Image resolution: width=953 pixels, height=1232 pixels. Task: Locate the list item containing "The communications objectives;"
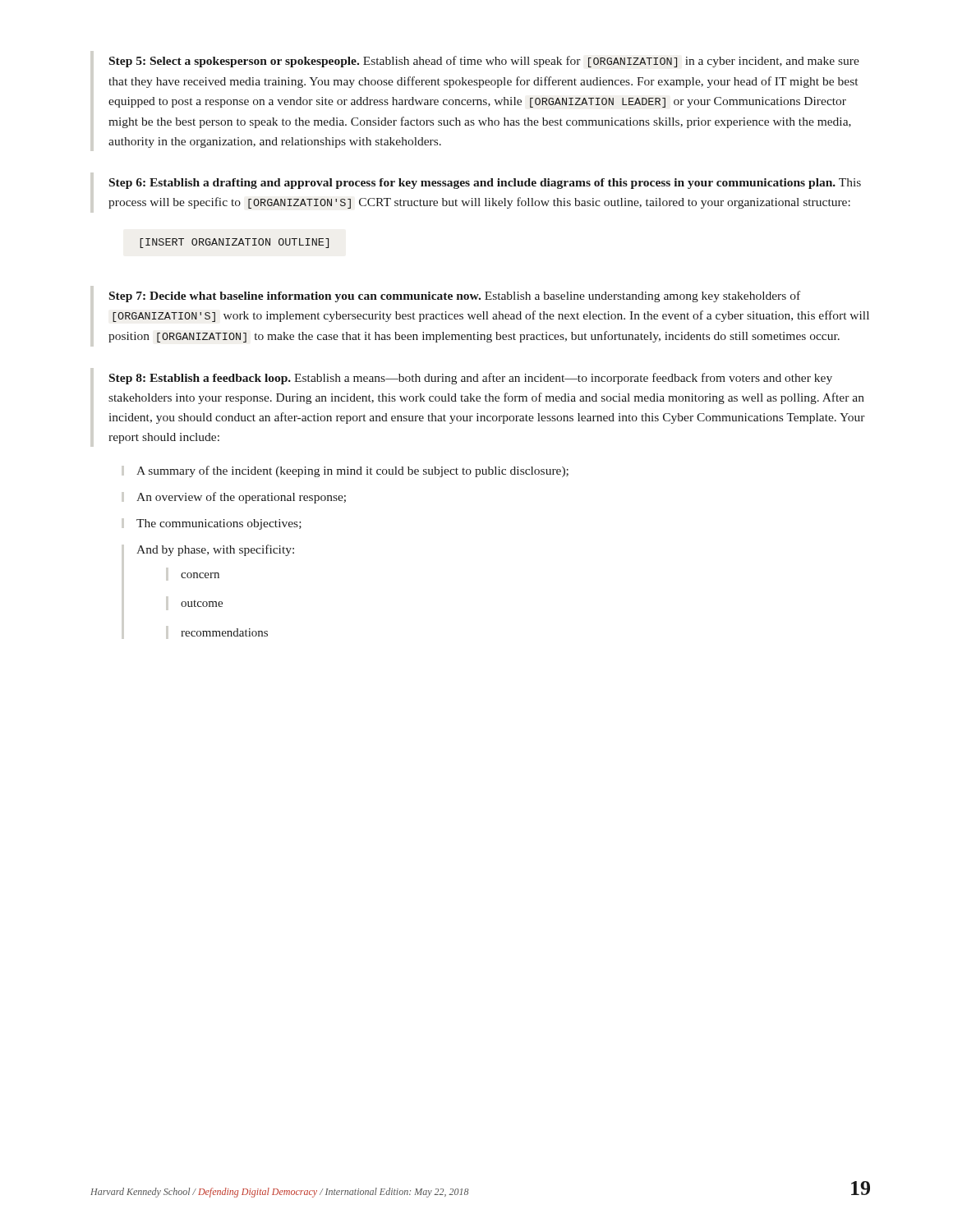tap(219, 523)
